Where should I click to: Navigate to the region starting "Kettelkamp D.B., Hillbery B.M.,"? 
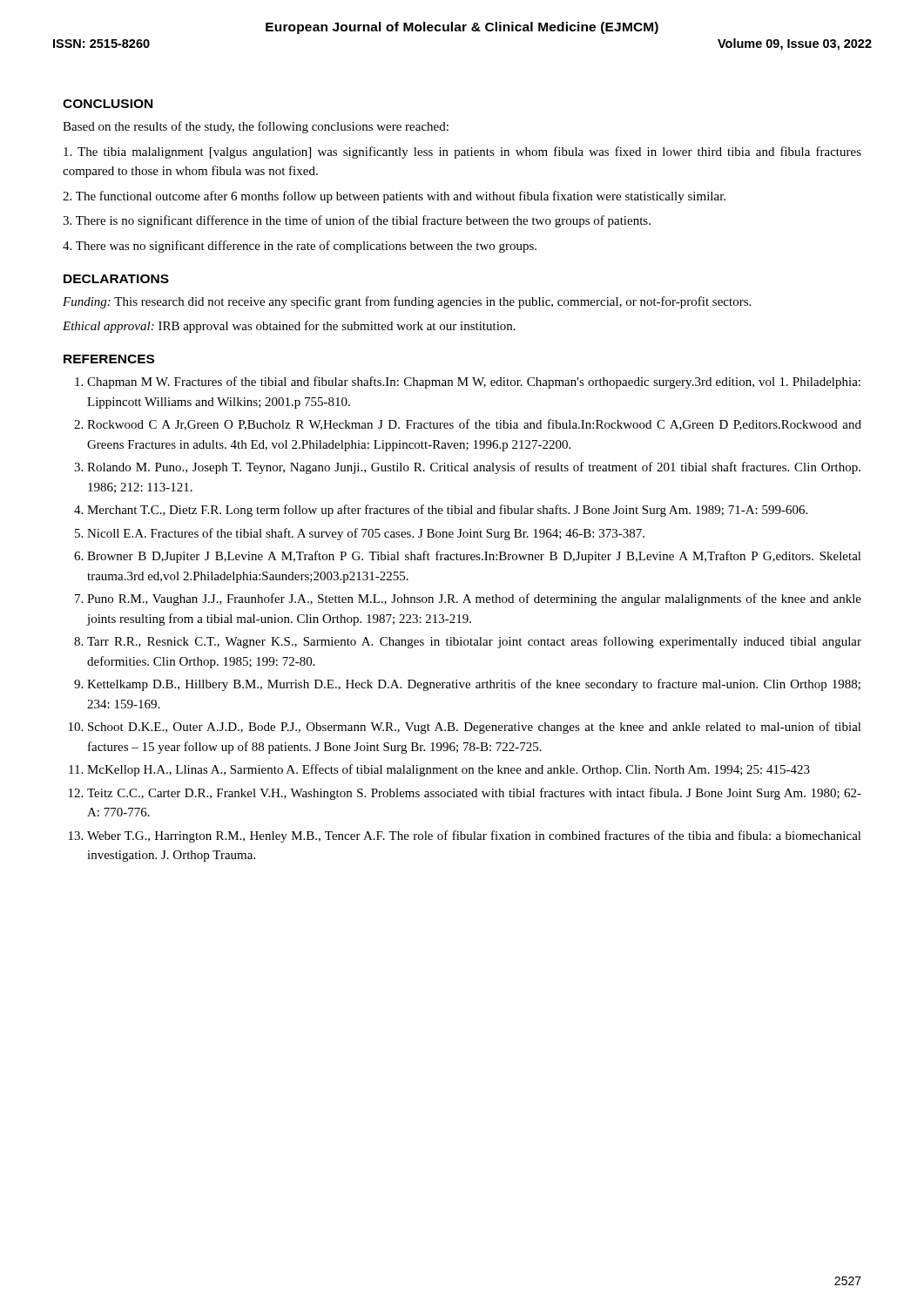pyautogui.click(x=474, y=694)
